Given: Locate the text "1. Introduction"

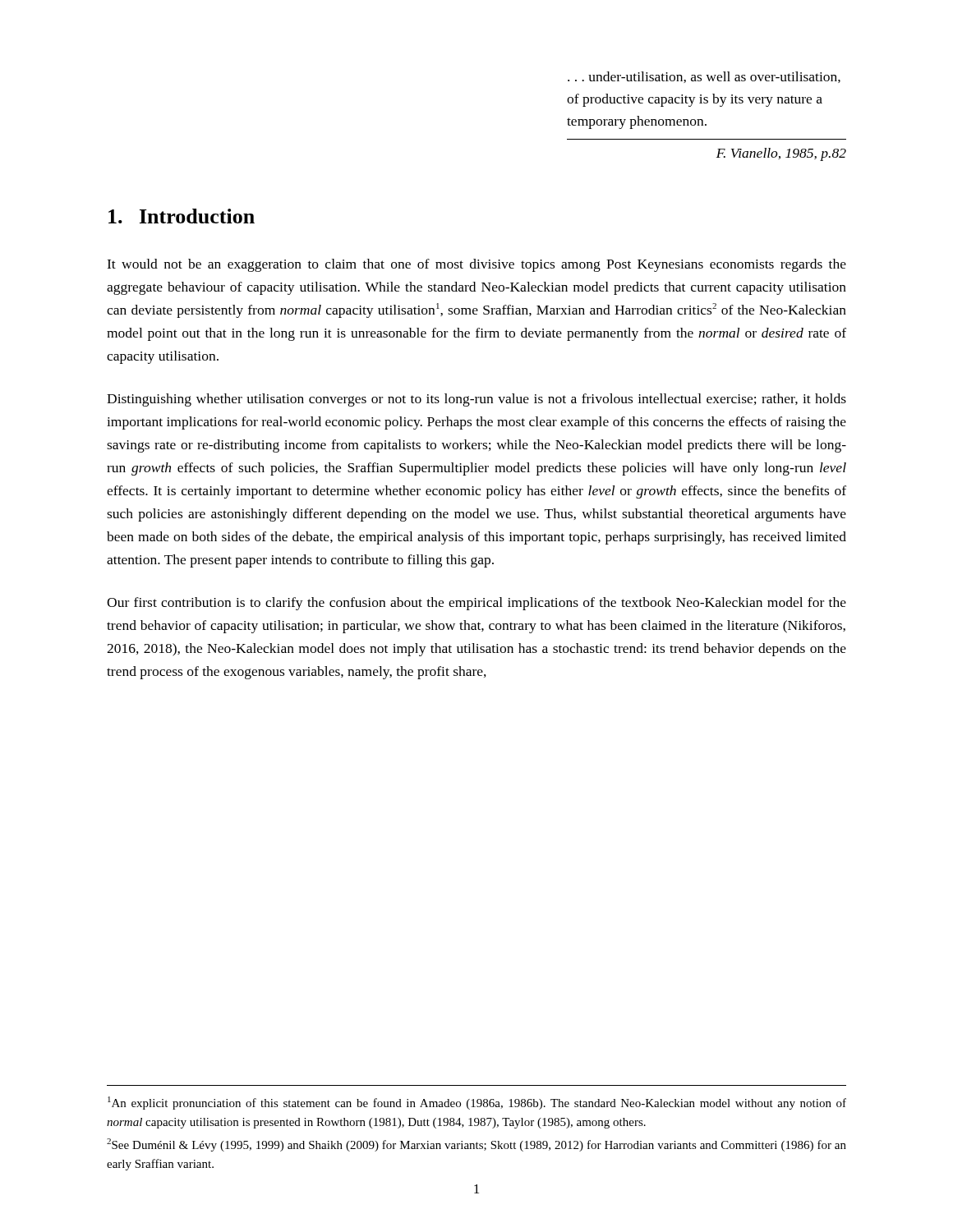Looking at the screenshot, I should (x=181, y=217).
